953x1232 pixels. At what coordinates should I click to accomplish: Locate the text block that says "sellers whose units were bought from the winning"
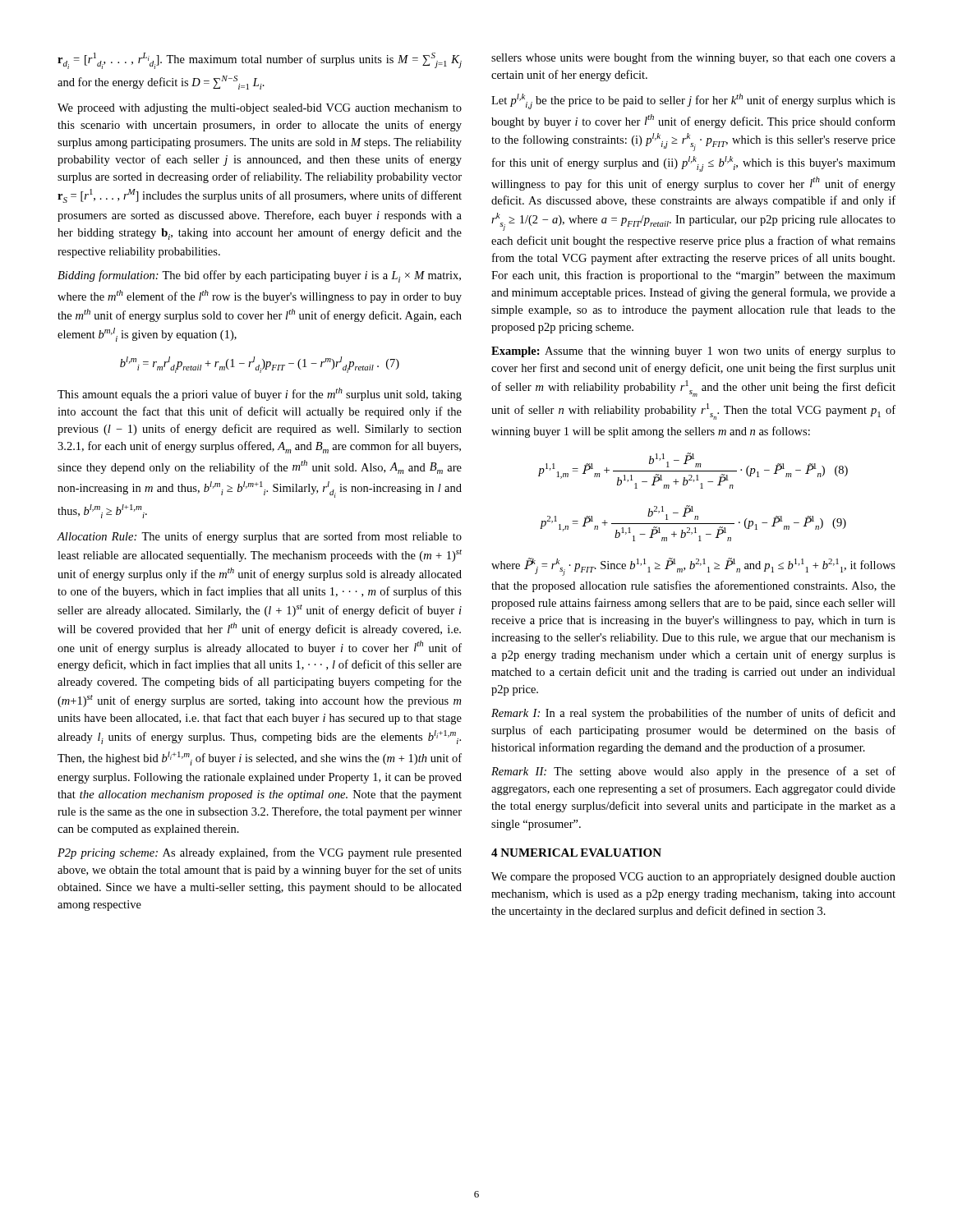pos(693,193)
